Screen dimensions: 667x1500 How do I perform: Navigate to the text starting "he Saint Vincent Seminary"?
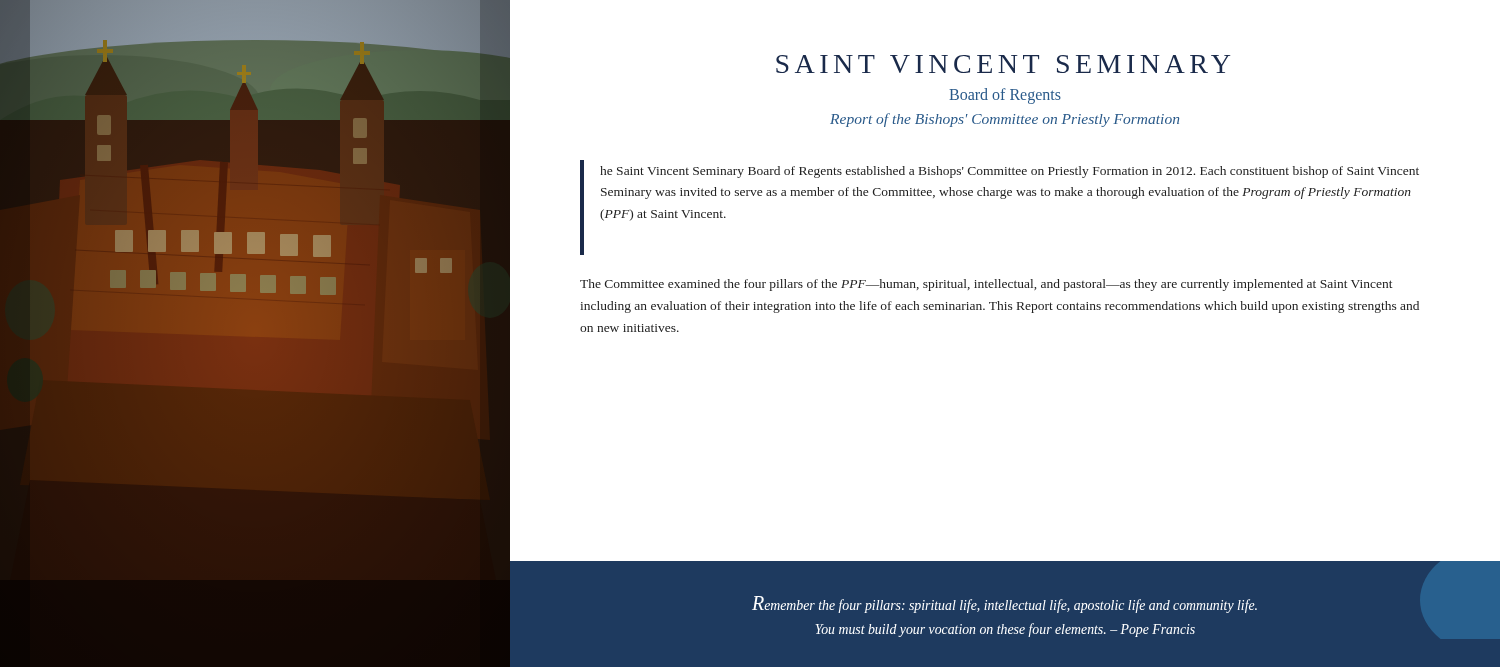tap(1005, 208)
